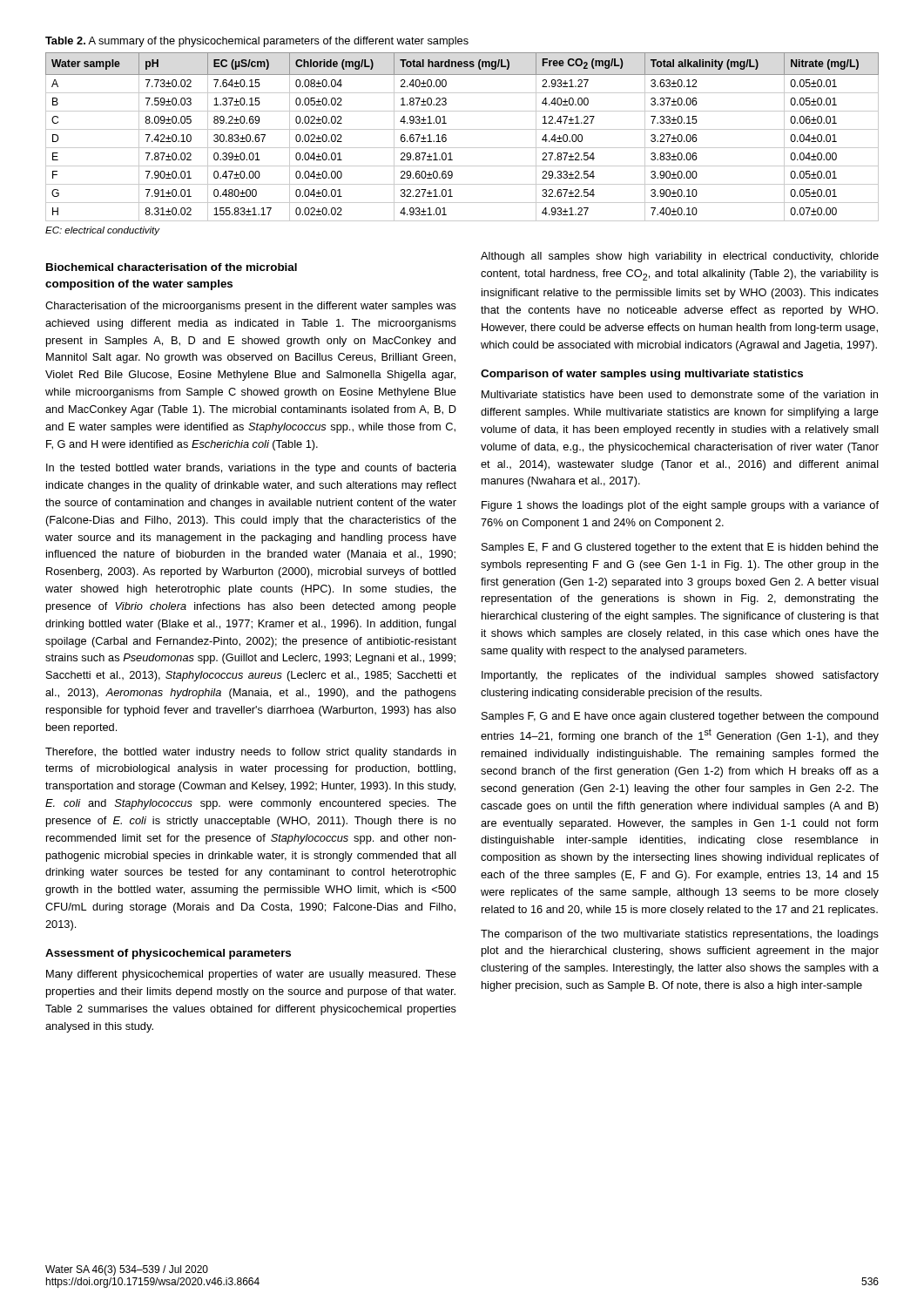Where is the passage that starts "Samples F, G"?
The height and width of the screenshot is (1307, 924).
coord(680,813)
